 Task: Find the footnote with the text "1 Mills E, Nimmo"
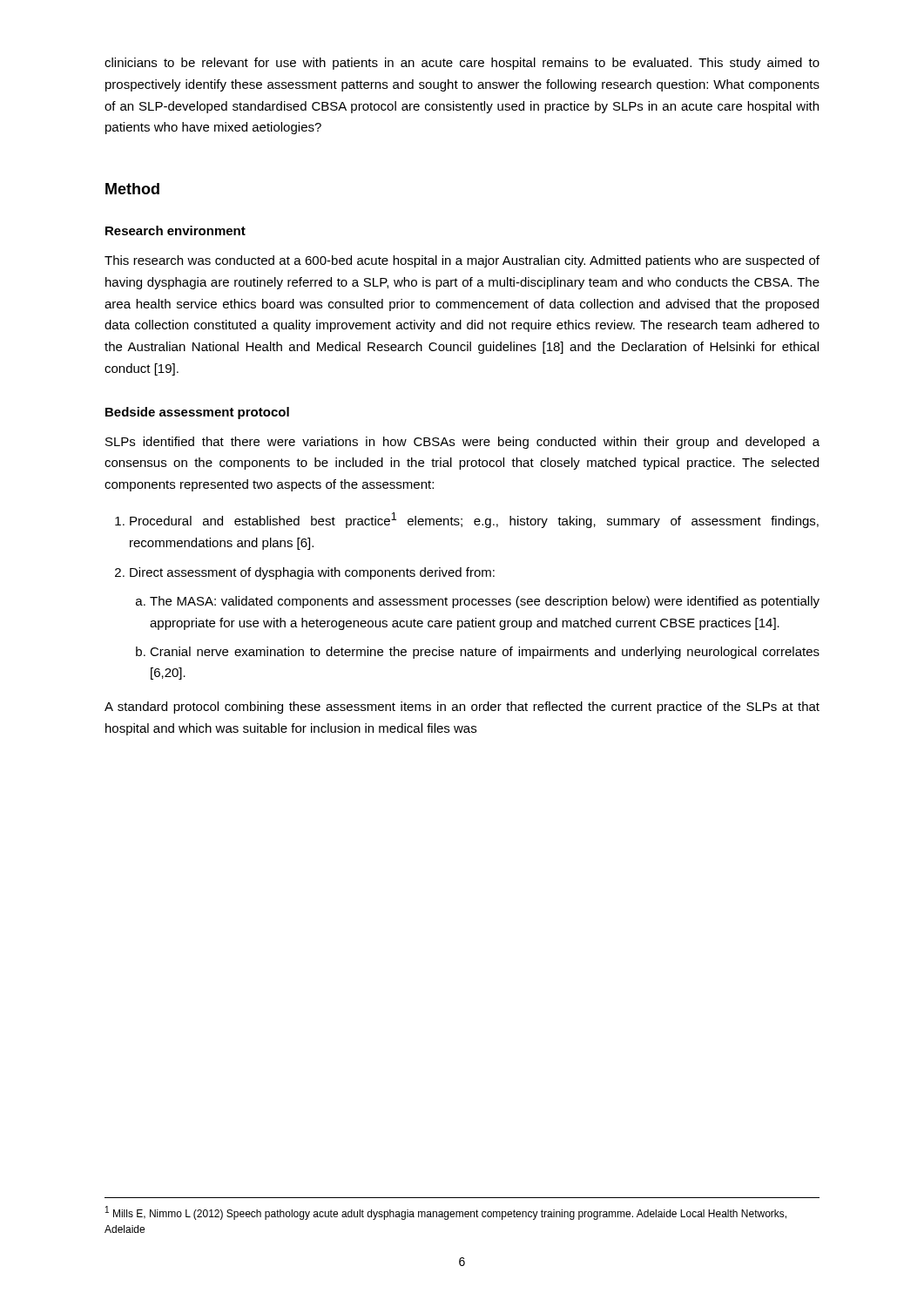[462, 1220]
